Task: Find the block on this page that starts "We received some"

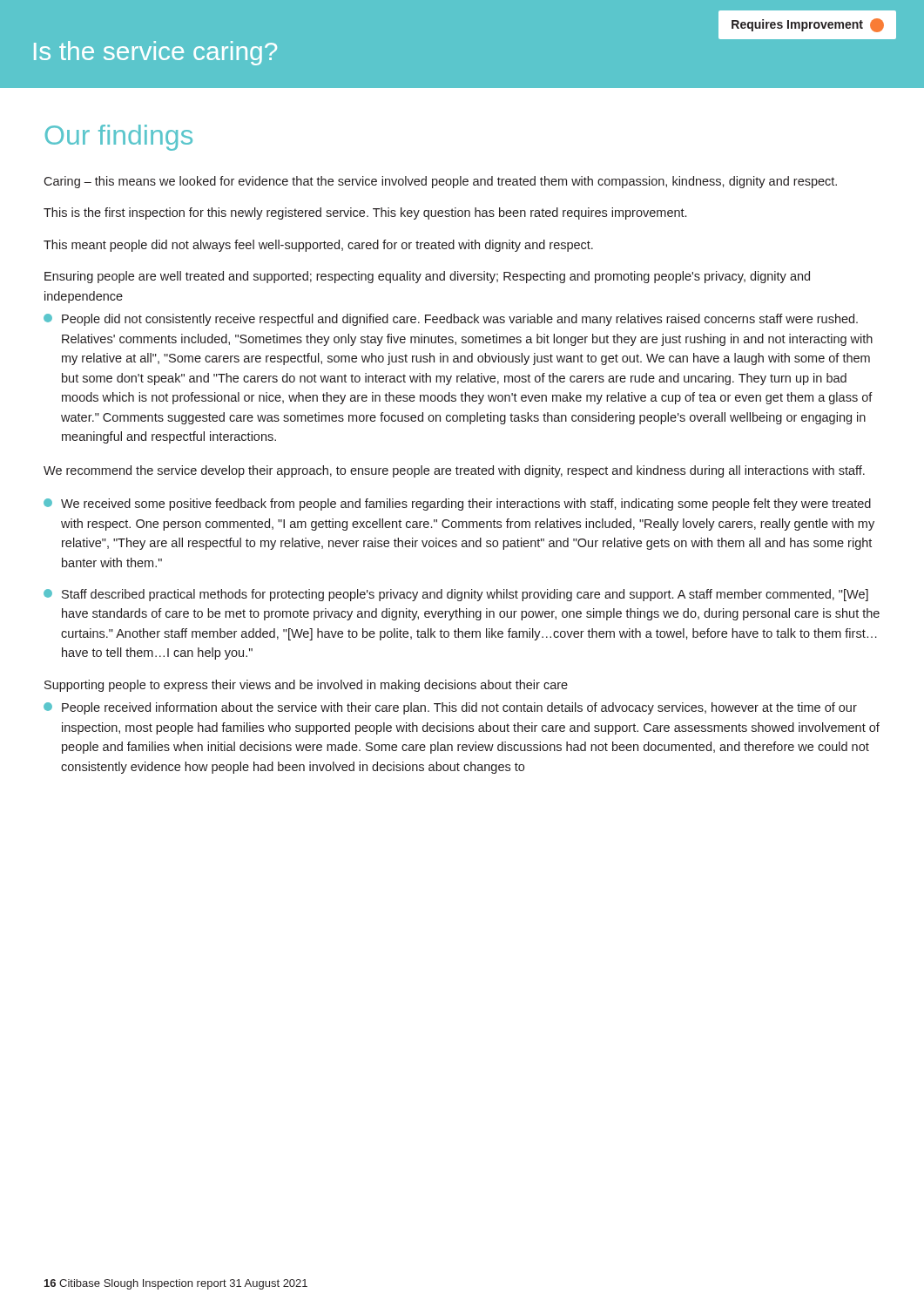Action: 462,533
